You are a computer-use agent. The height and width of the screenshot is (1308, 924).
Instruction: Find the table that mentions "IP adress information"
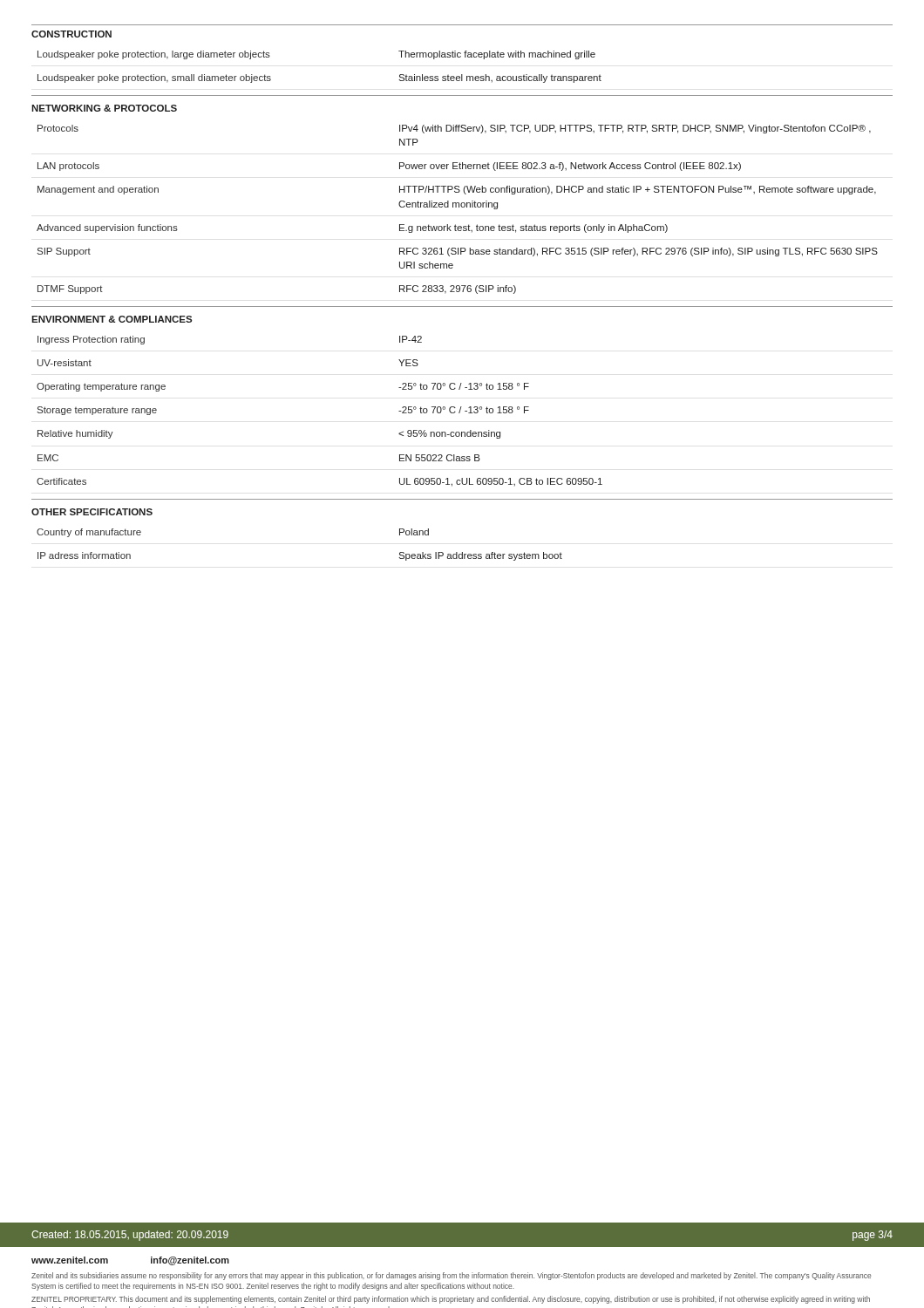(462, 544)
